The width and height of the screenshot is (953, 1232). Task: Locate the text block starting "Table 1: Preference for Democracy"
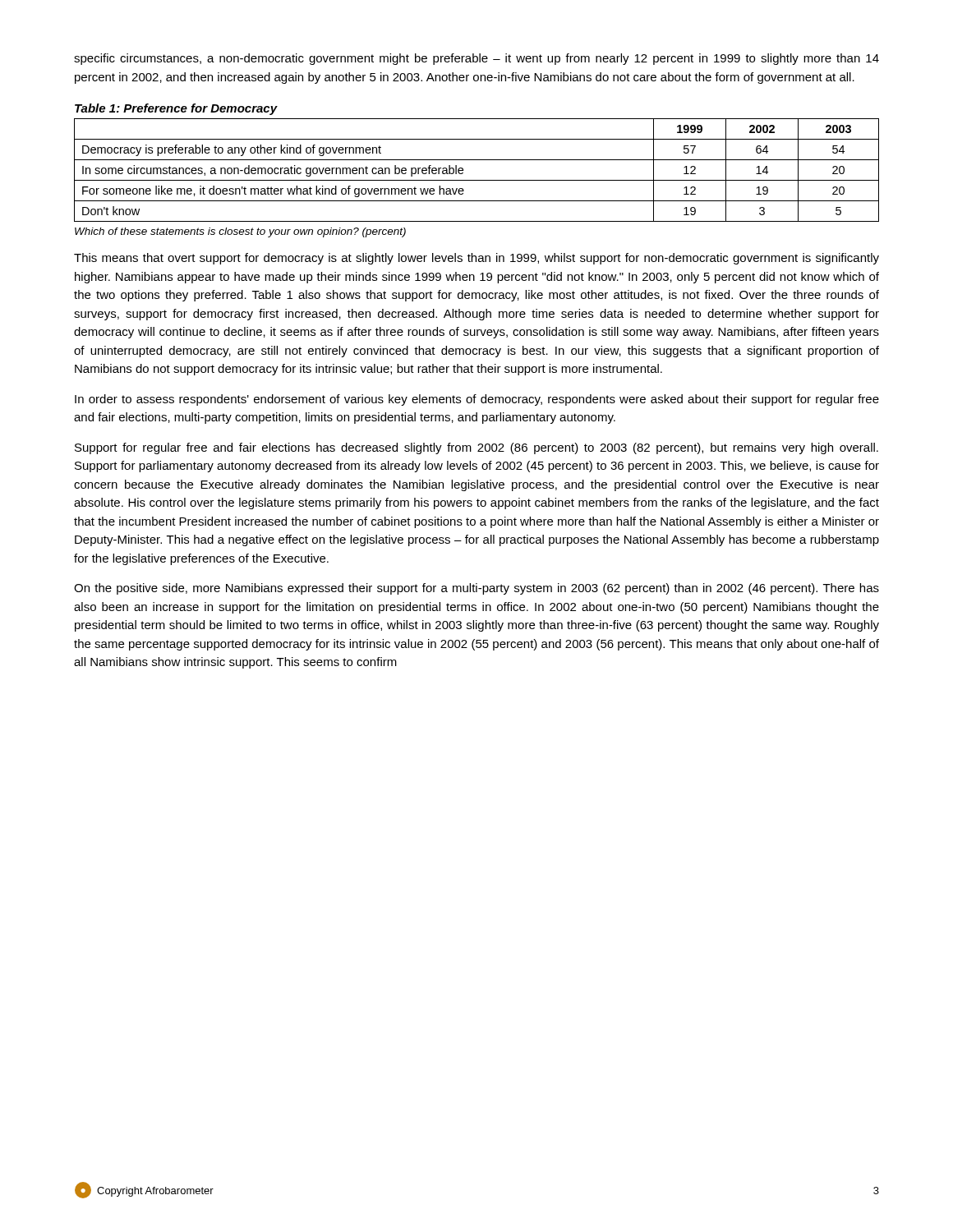[x=175, y=108]
